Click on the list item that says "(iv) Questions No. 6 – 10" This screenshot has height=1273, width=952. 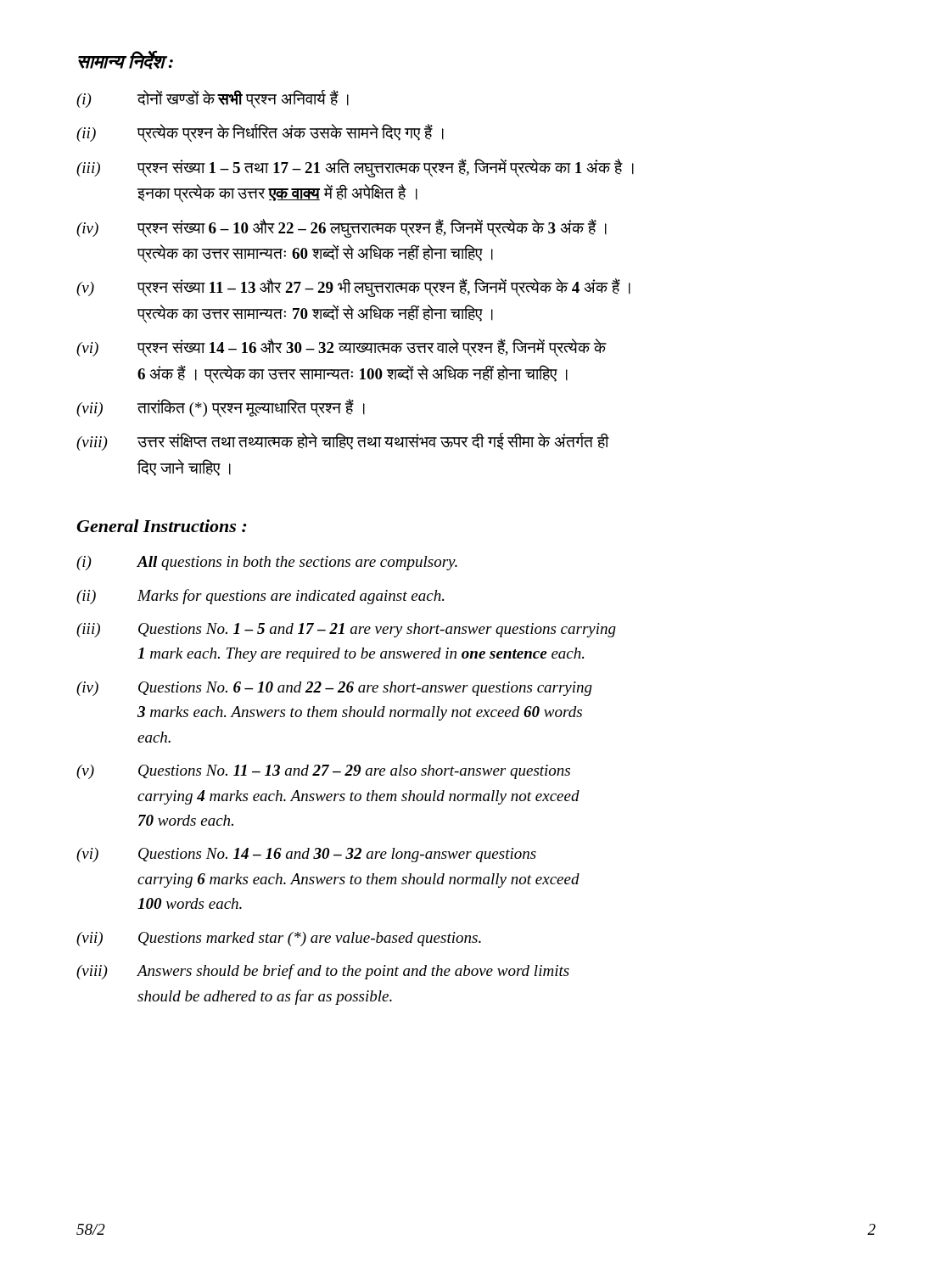pyautogui.click(x=476, y=712)
